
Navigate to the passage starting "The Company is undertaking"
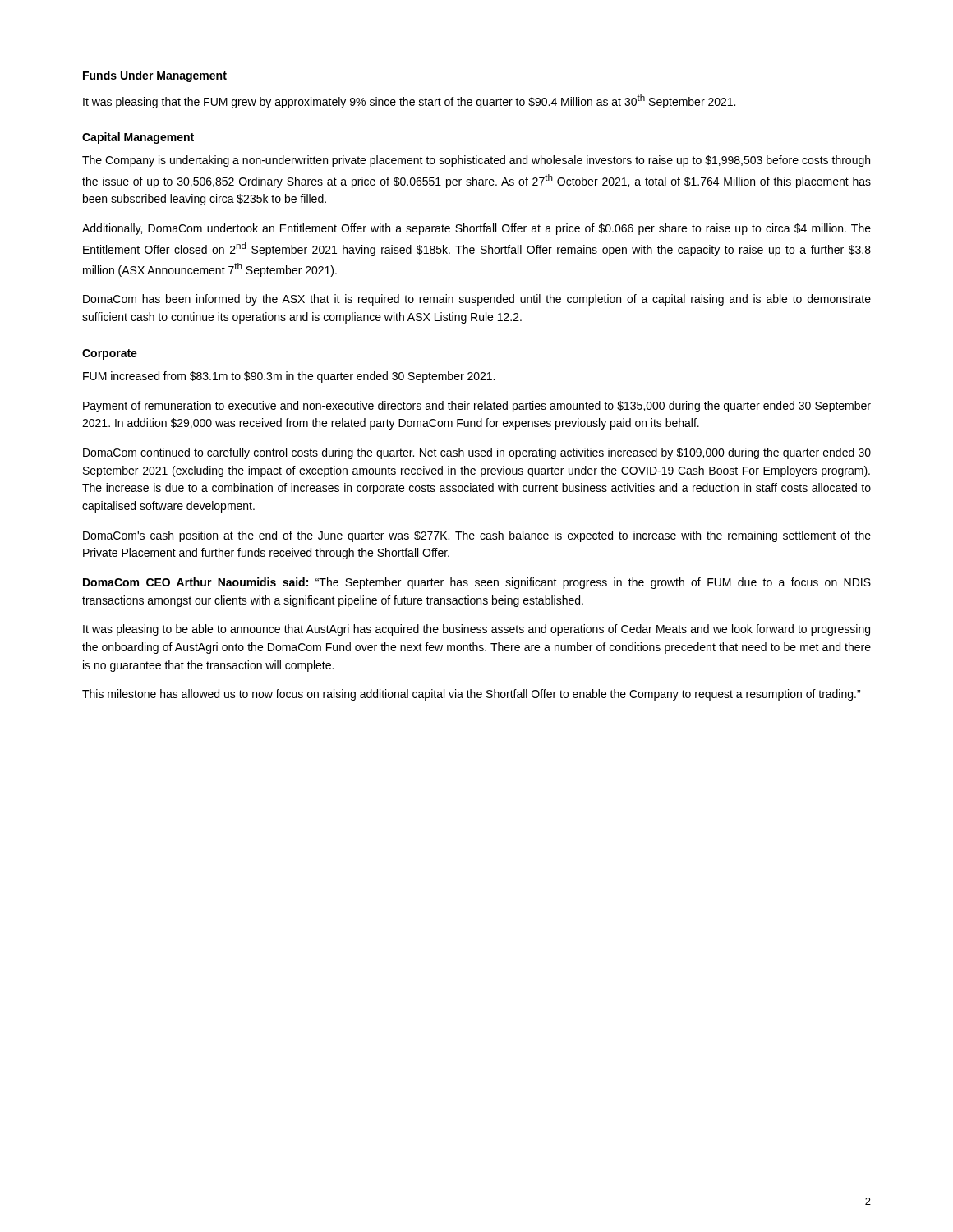pyautogui.click(x=476, y=180)
